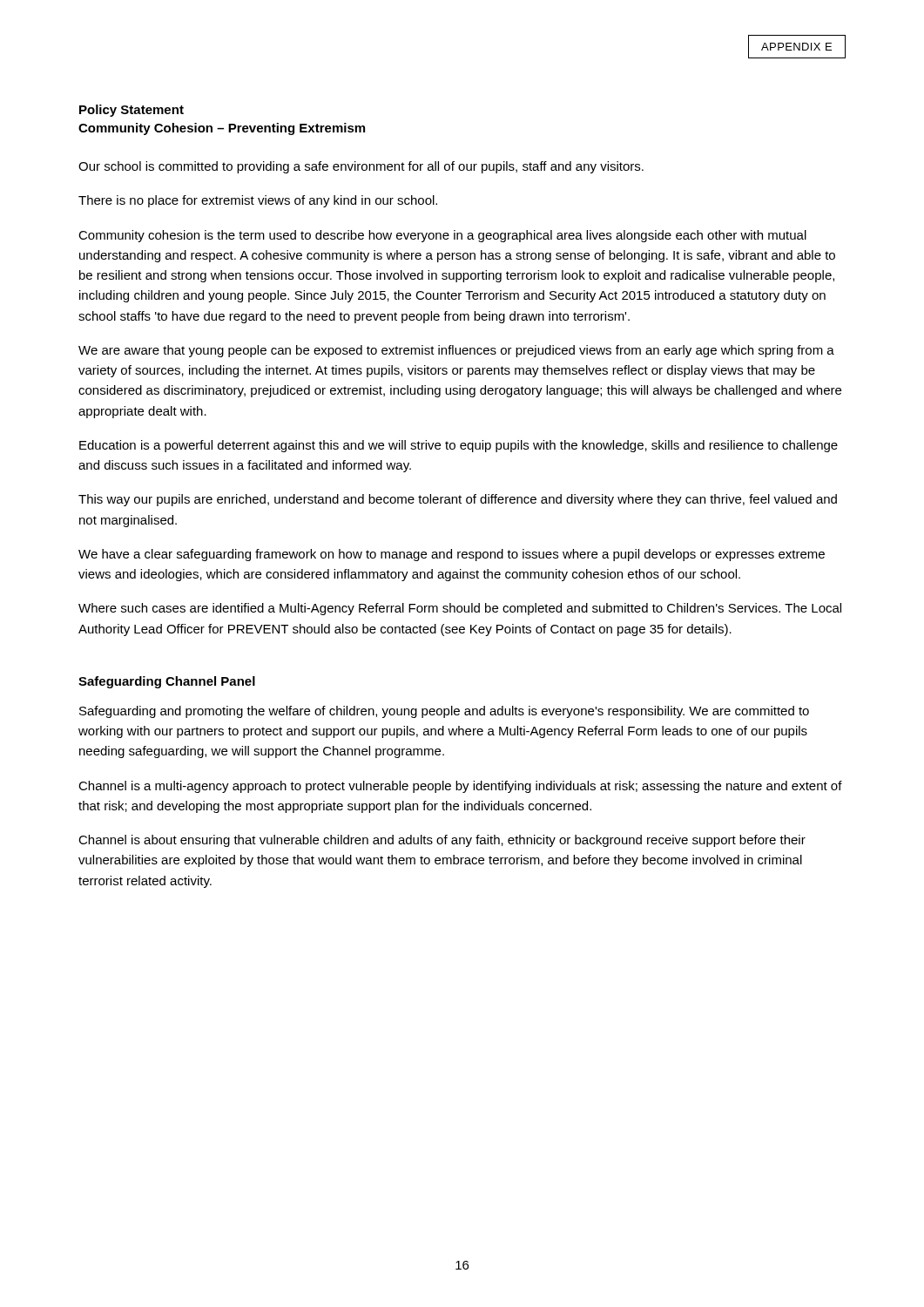Image resolution: width=924 pixels, height=1307 pixels.
Task: Locate the text starting "Community cohesion is the term"
Action: click(x=457, y=275)
